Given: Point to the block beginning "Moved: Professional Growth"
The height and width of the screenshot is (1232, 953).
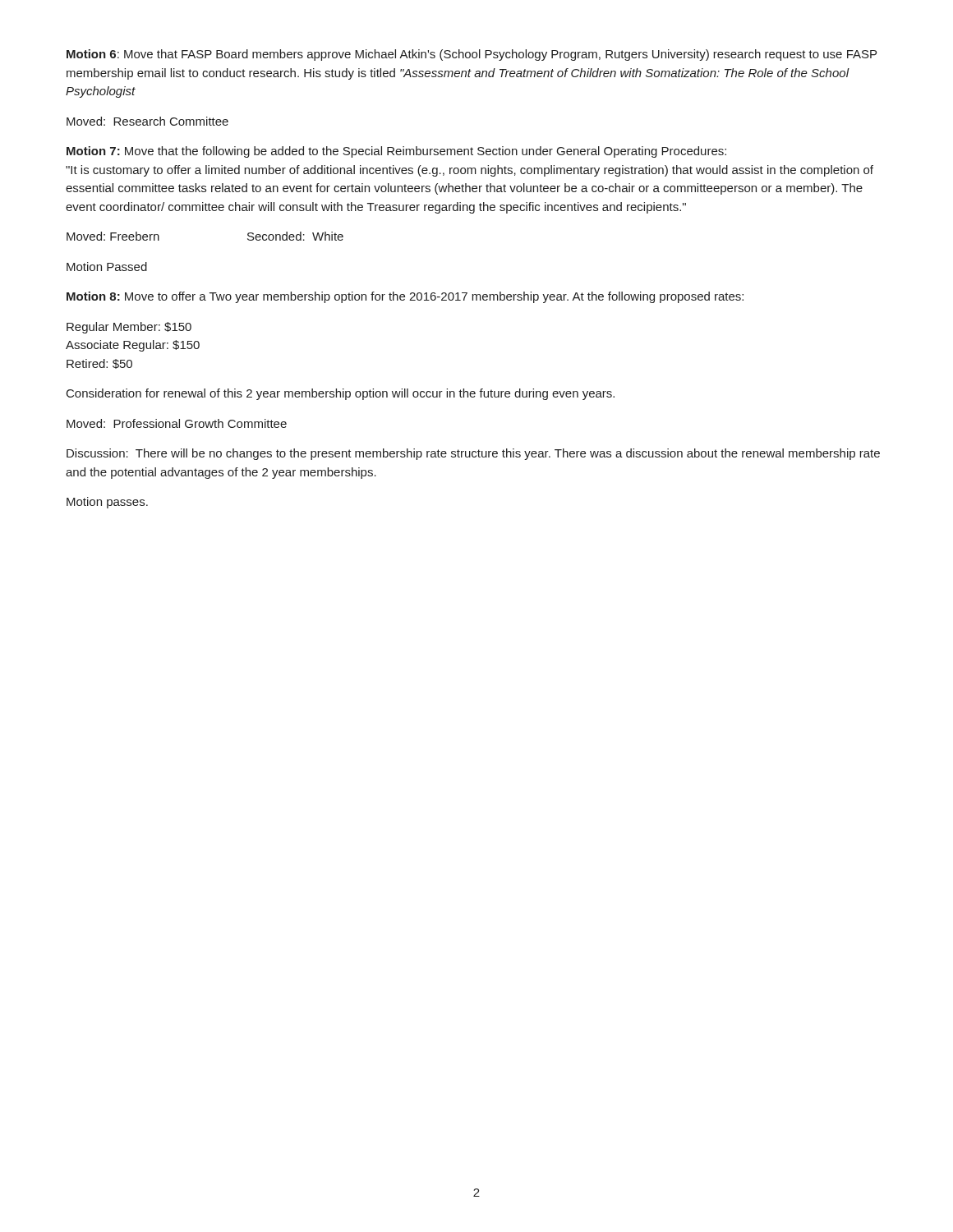Looking at the screenshot, I should click(x=176, y=423).
